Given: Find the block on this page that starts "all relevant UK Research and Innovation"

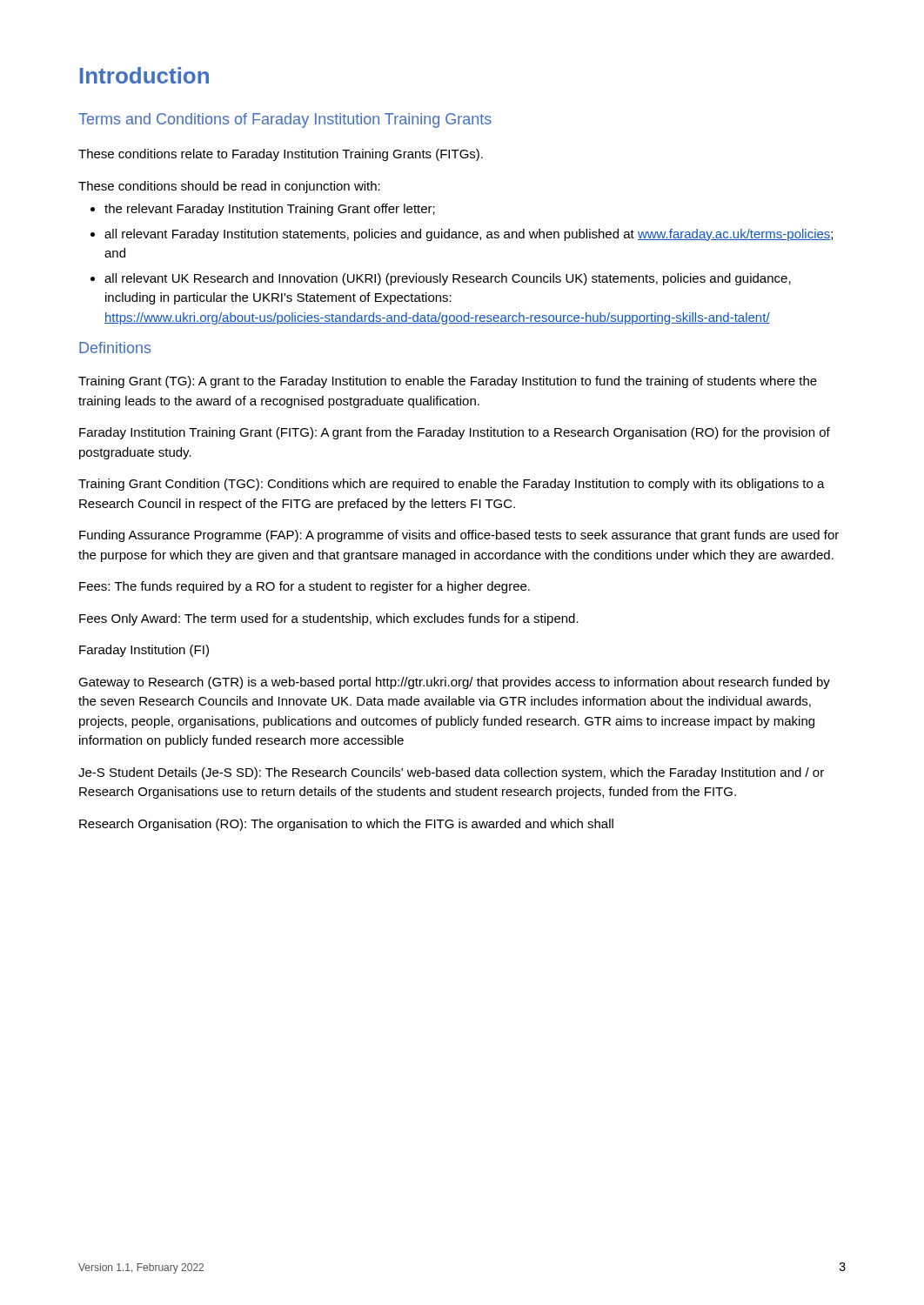Looking at the screenshot, I should point(448,297).
